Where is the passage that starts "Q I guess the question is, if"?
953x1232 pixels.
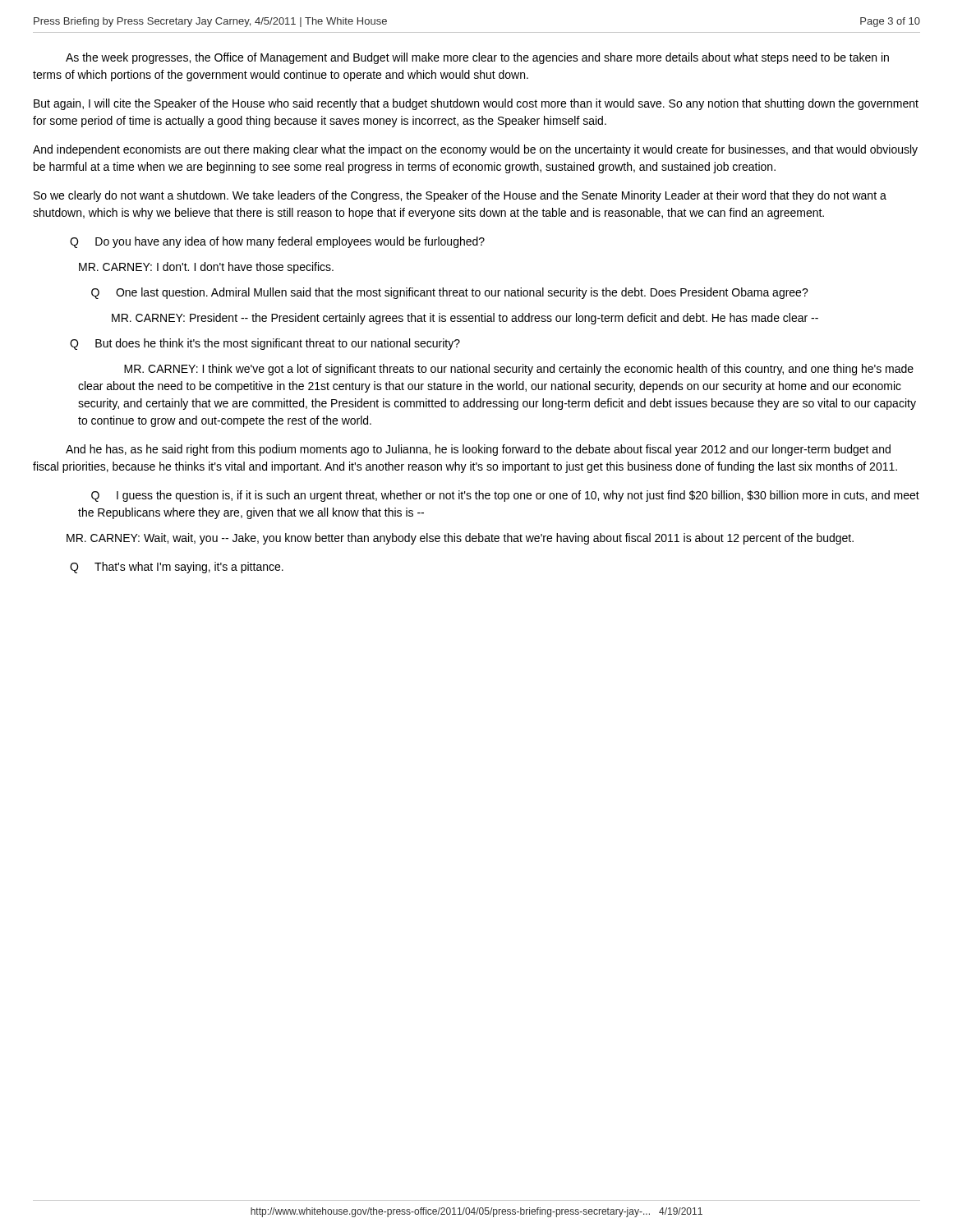499,504
